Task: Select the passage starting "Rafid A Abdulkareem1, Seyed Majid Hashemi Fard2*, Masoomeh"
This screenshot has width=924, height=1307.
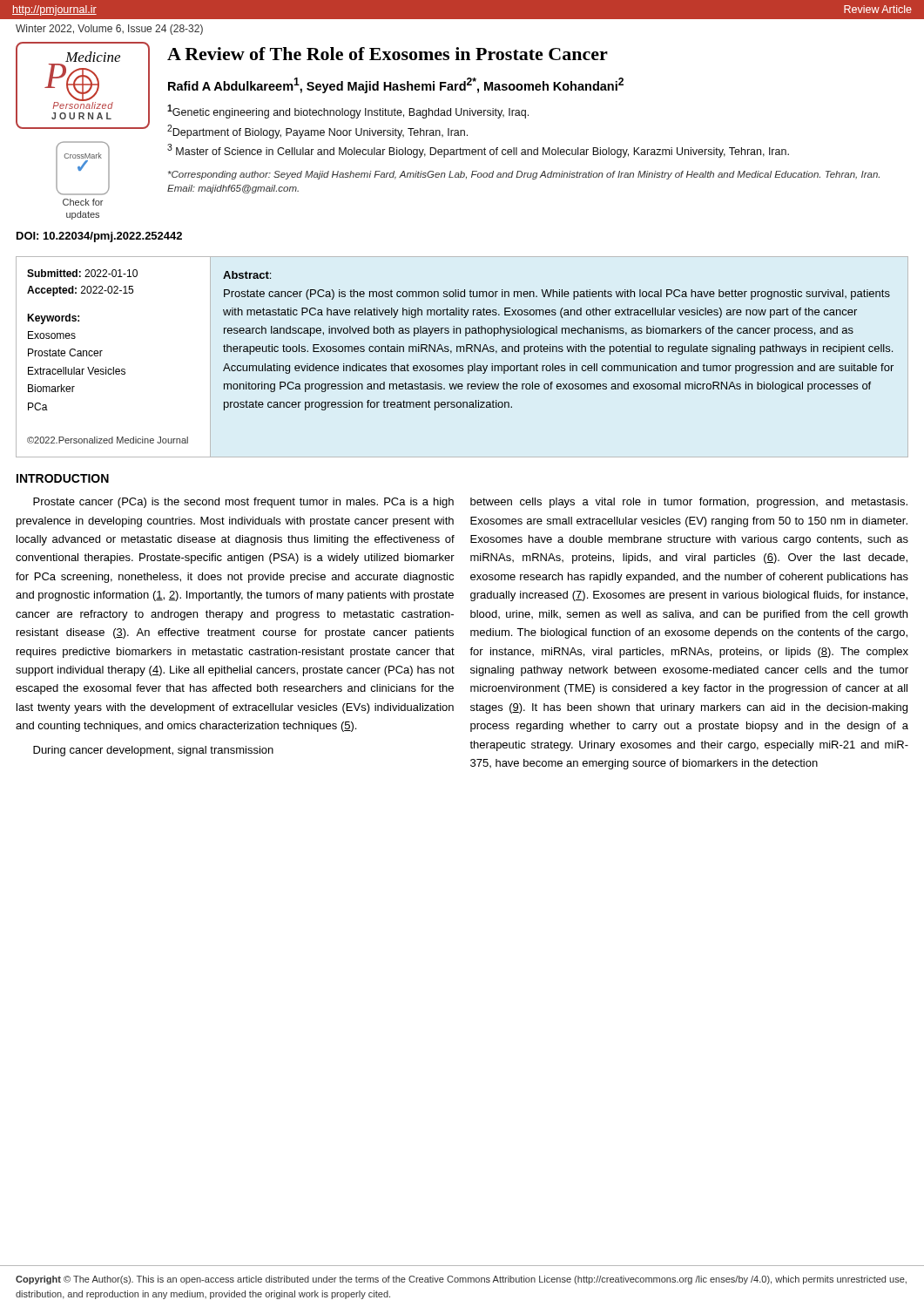Action: click(396, 84)
